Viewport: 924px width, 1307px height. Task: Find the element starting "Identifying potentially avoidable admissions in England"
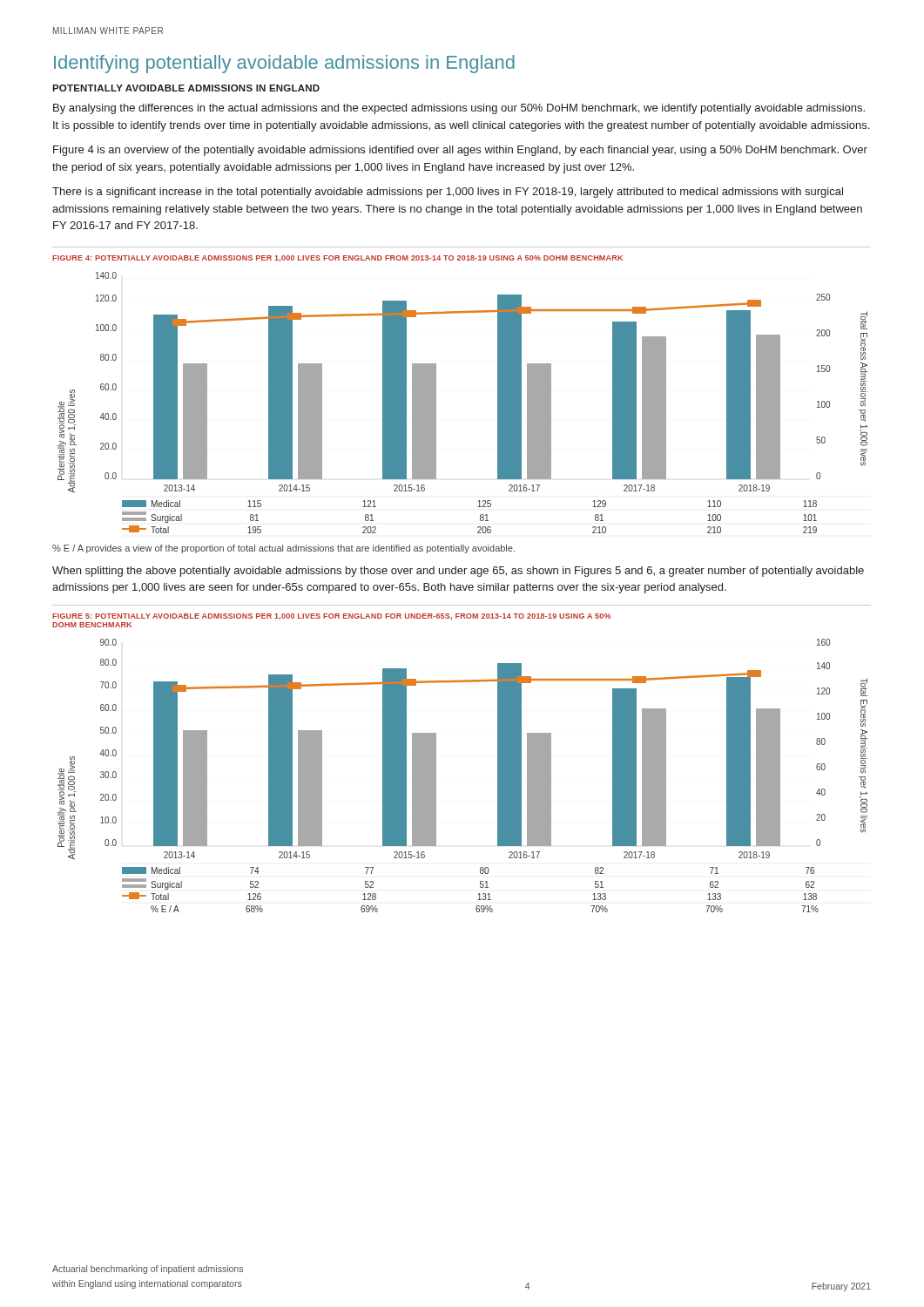(284, 62)
